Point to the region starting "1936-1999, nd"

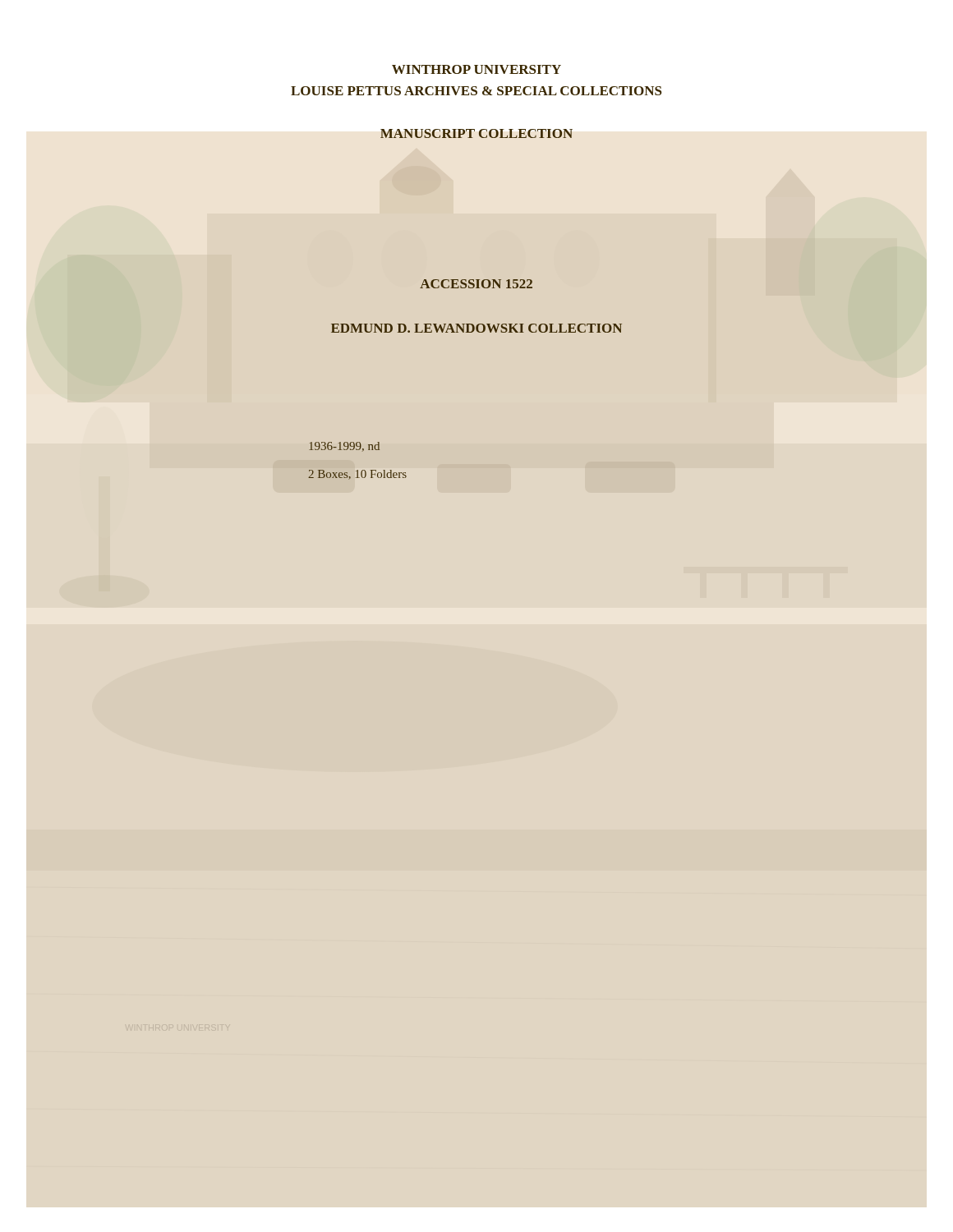(x=344, y=446)
